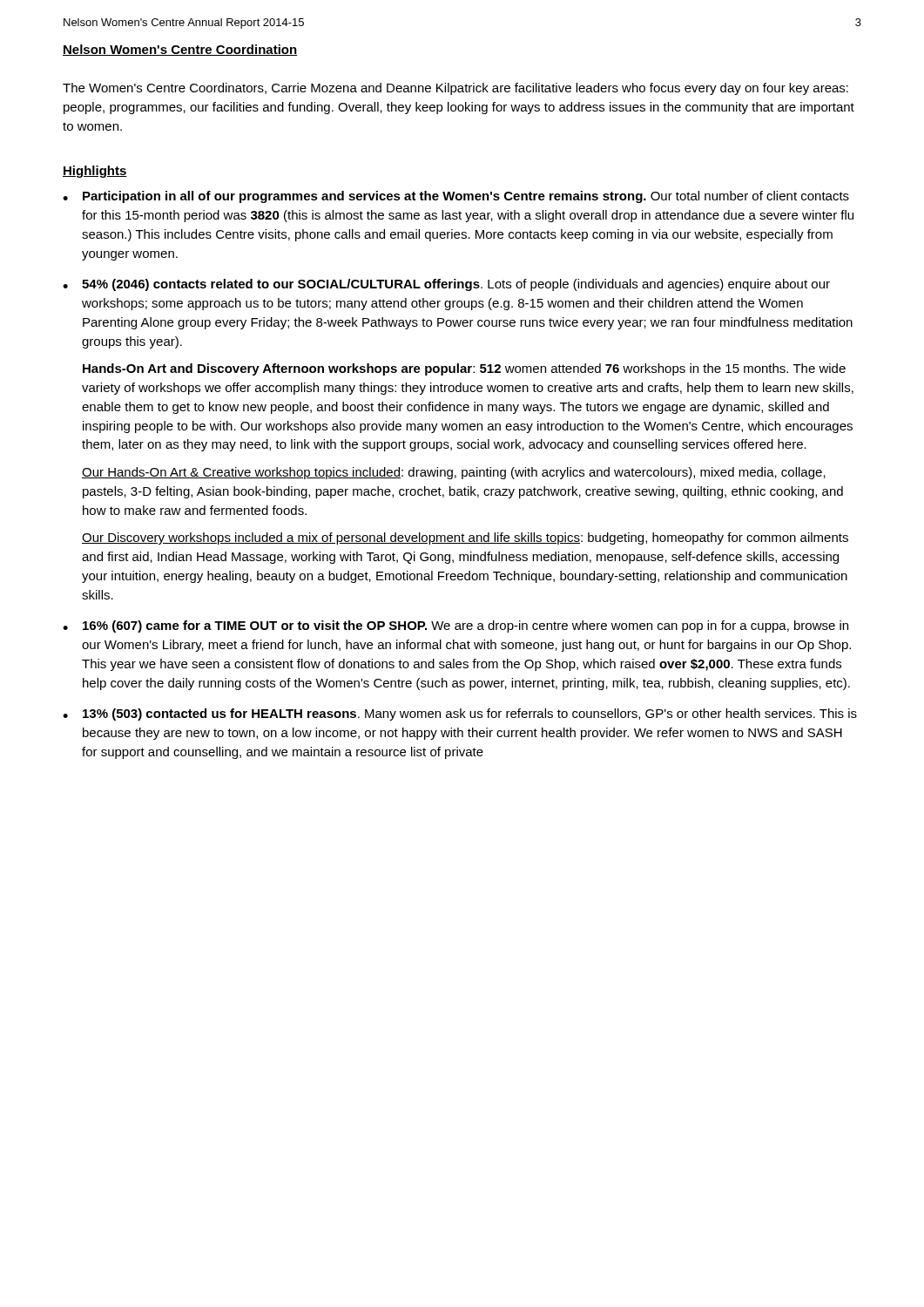924x1307 pixels.
Task: Select the list item that reads "• 13% (503) contacted us for HEALTH"
Action: coord(462,733)
